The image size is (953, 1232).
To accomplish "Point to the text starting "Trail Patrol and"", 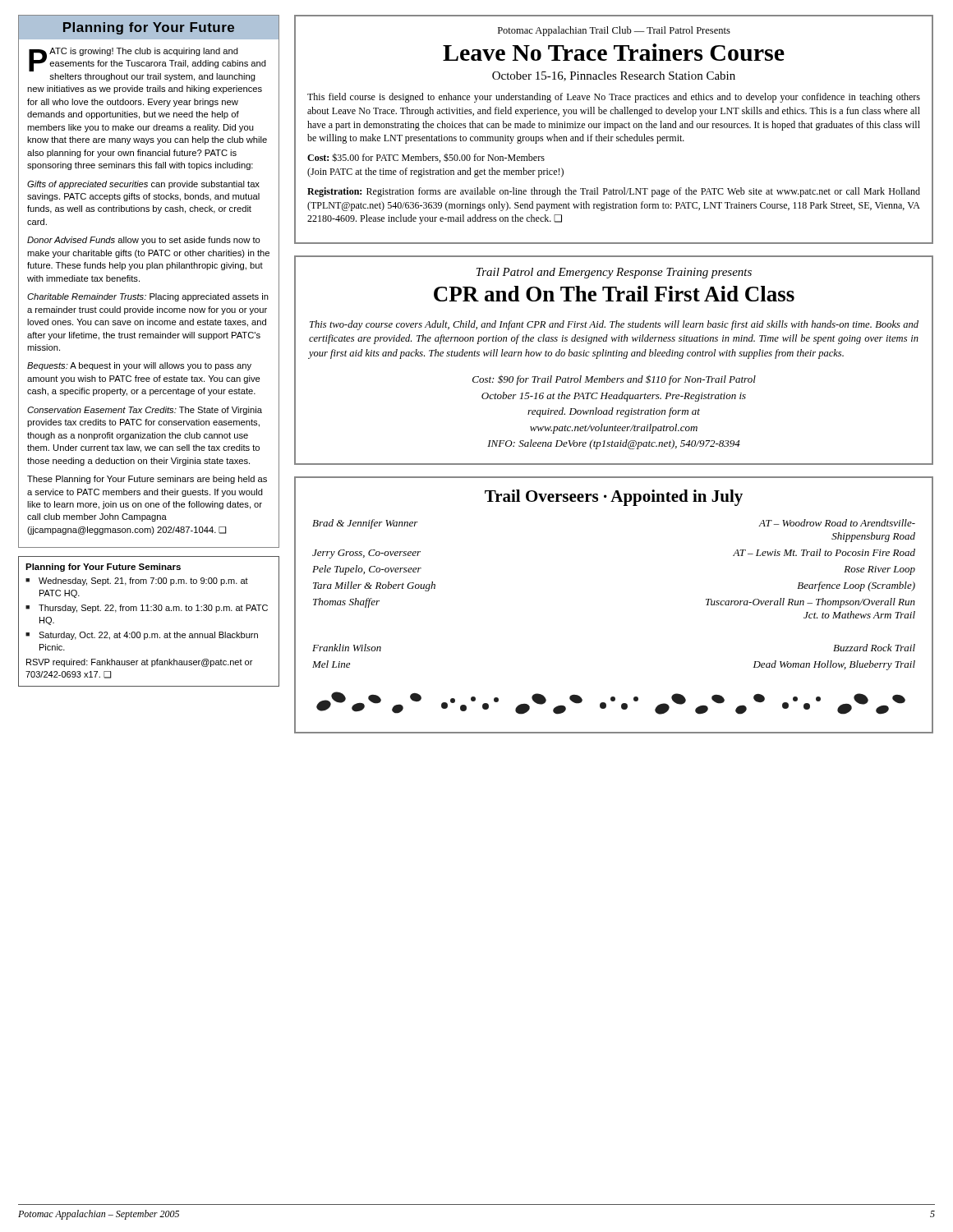I will coord(614,272).
